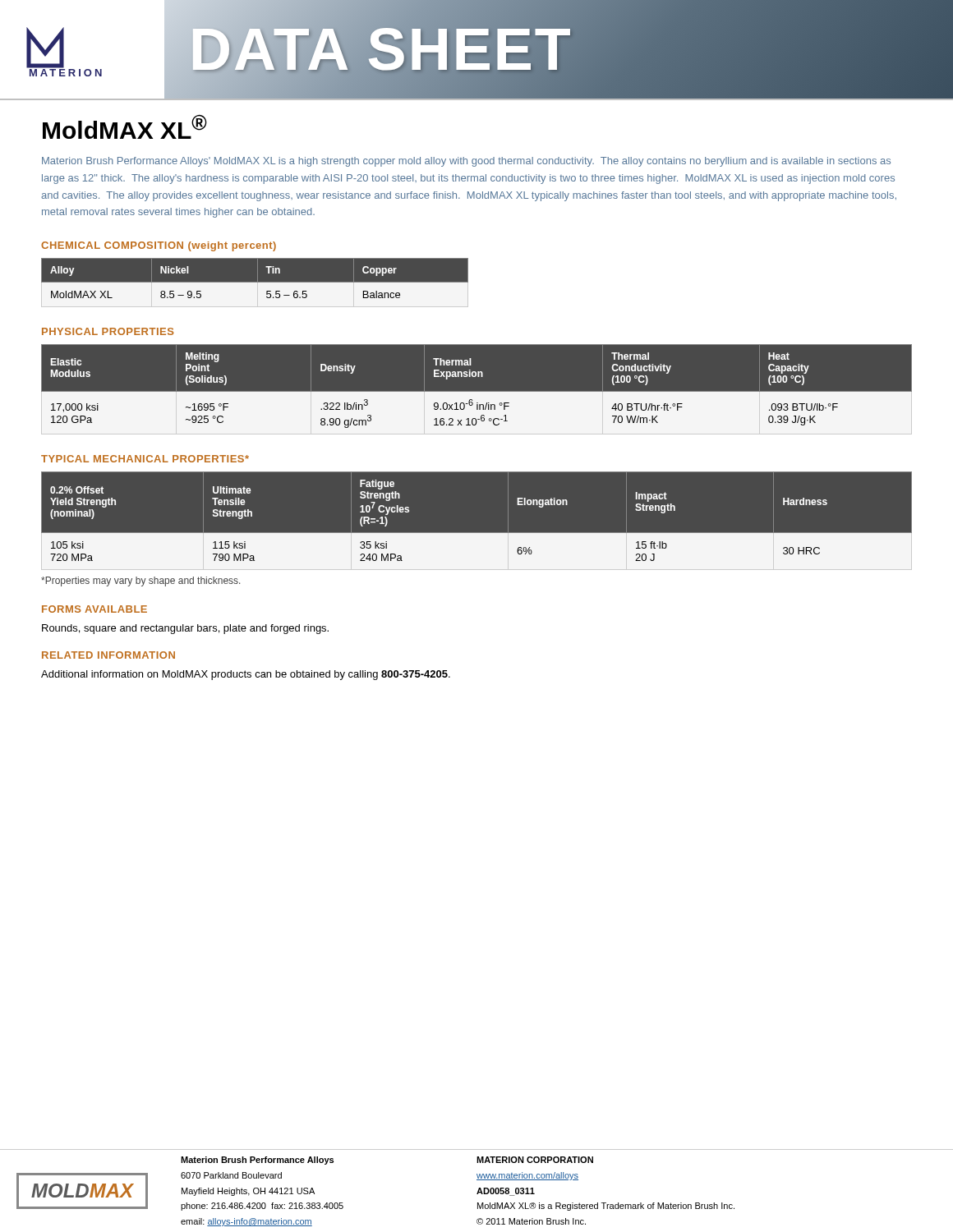The image size is (953, 1232).
Task: Click on the block starting "Additional information on"
Action: point(246,674)
